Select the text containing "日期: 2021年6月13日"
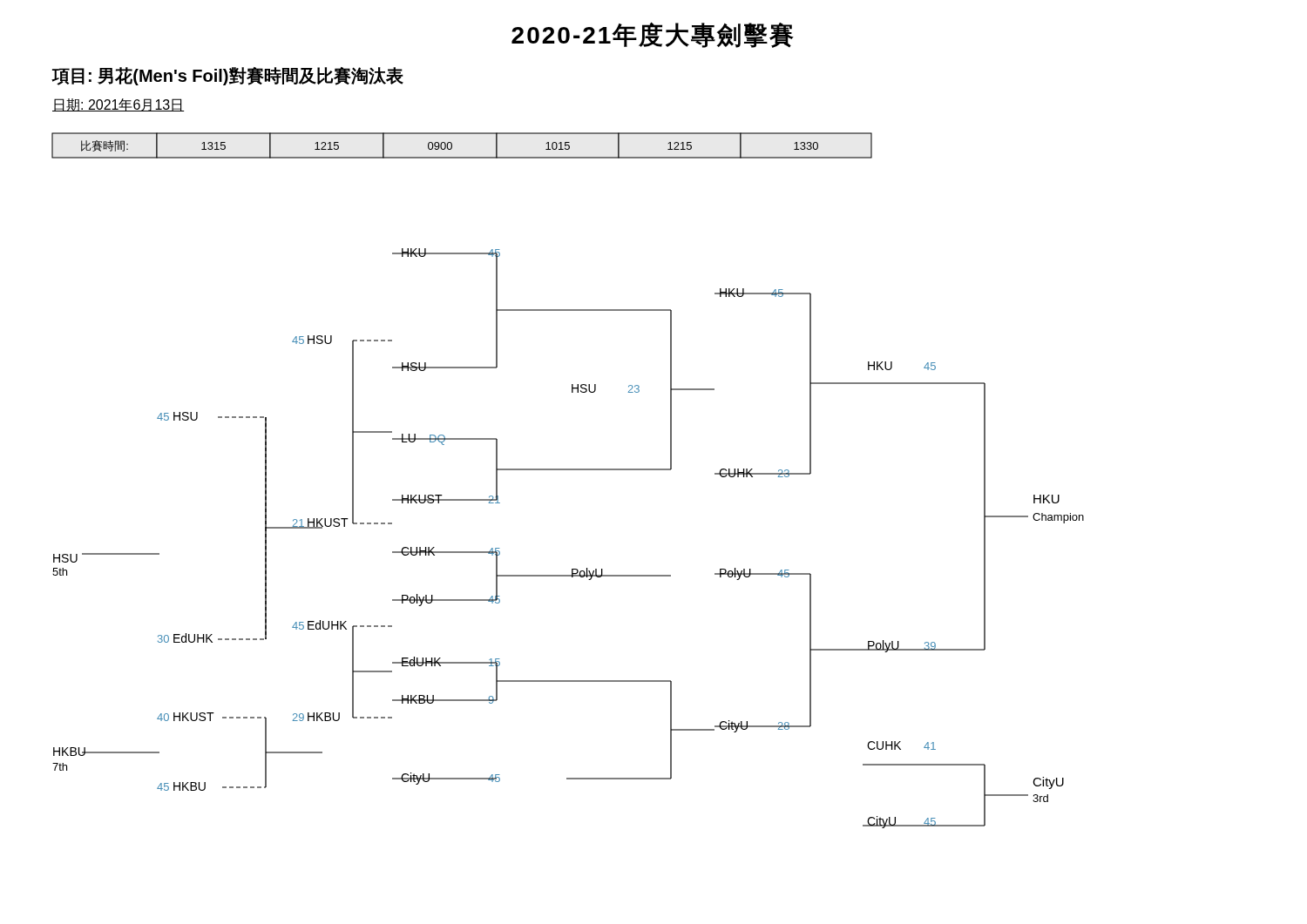 (x=118, y=105)
